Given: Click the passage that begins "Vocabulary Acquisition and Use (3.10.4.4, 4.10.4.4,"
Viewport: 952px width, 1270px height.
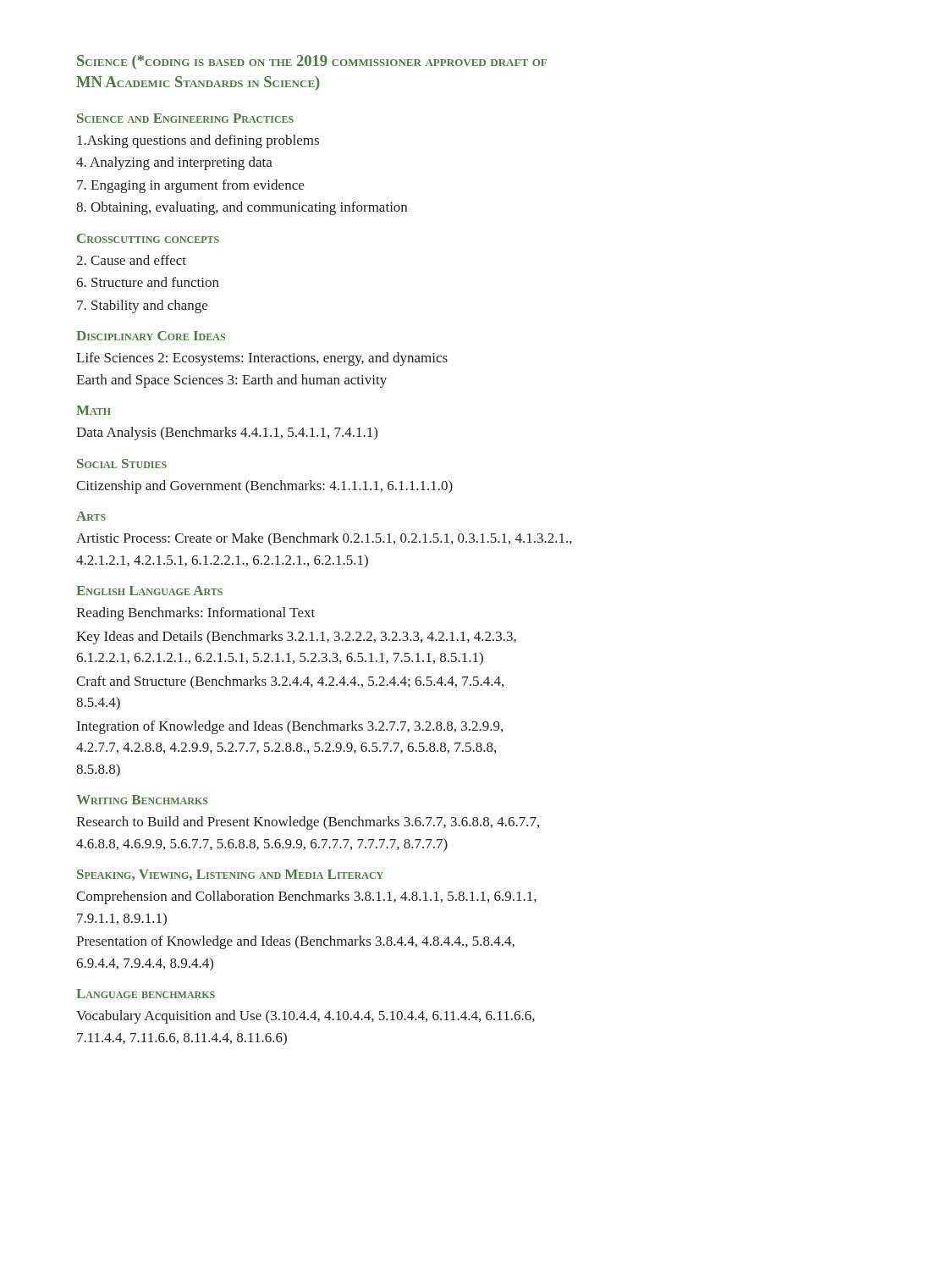Looking at the screenshot, I should pos(306,1027).
